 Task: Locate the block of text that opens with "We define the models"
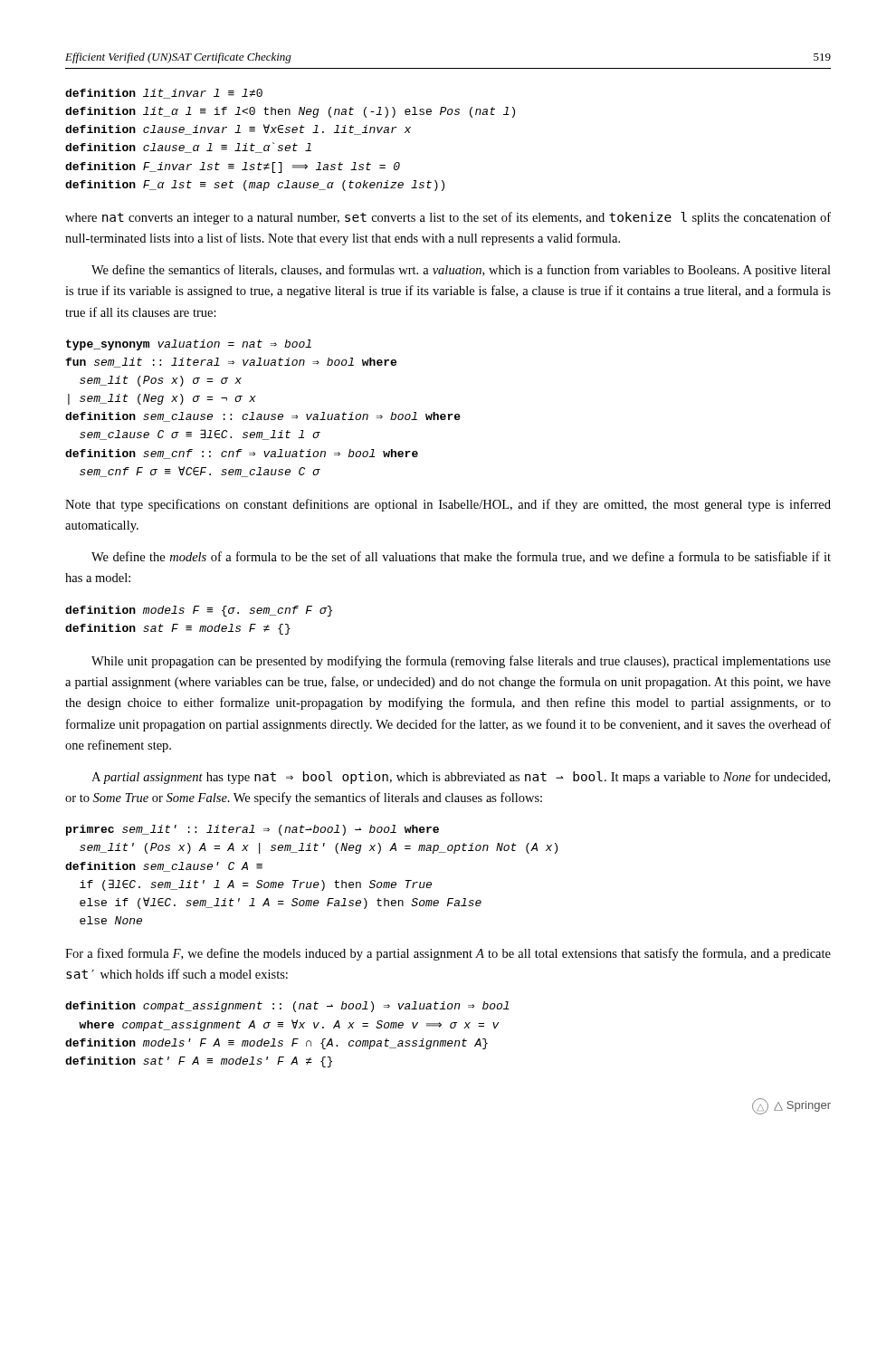tap(448, 568)
